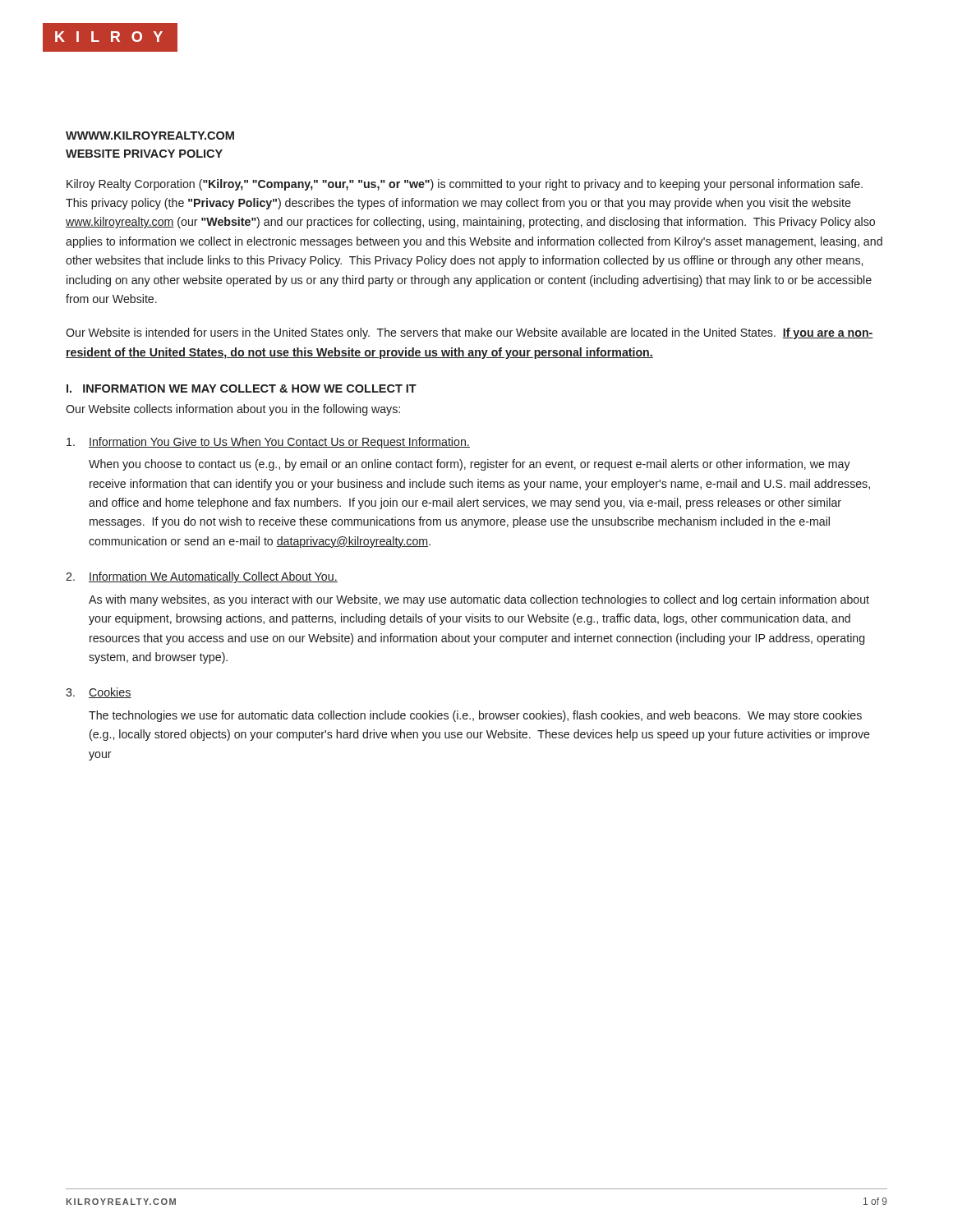This screenshot has height=1232, width=953.
Task: Find the region starting "Kilroy Realty Corporation ("Kilroy,""
Action: (474, 241)
